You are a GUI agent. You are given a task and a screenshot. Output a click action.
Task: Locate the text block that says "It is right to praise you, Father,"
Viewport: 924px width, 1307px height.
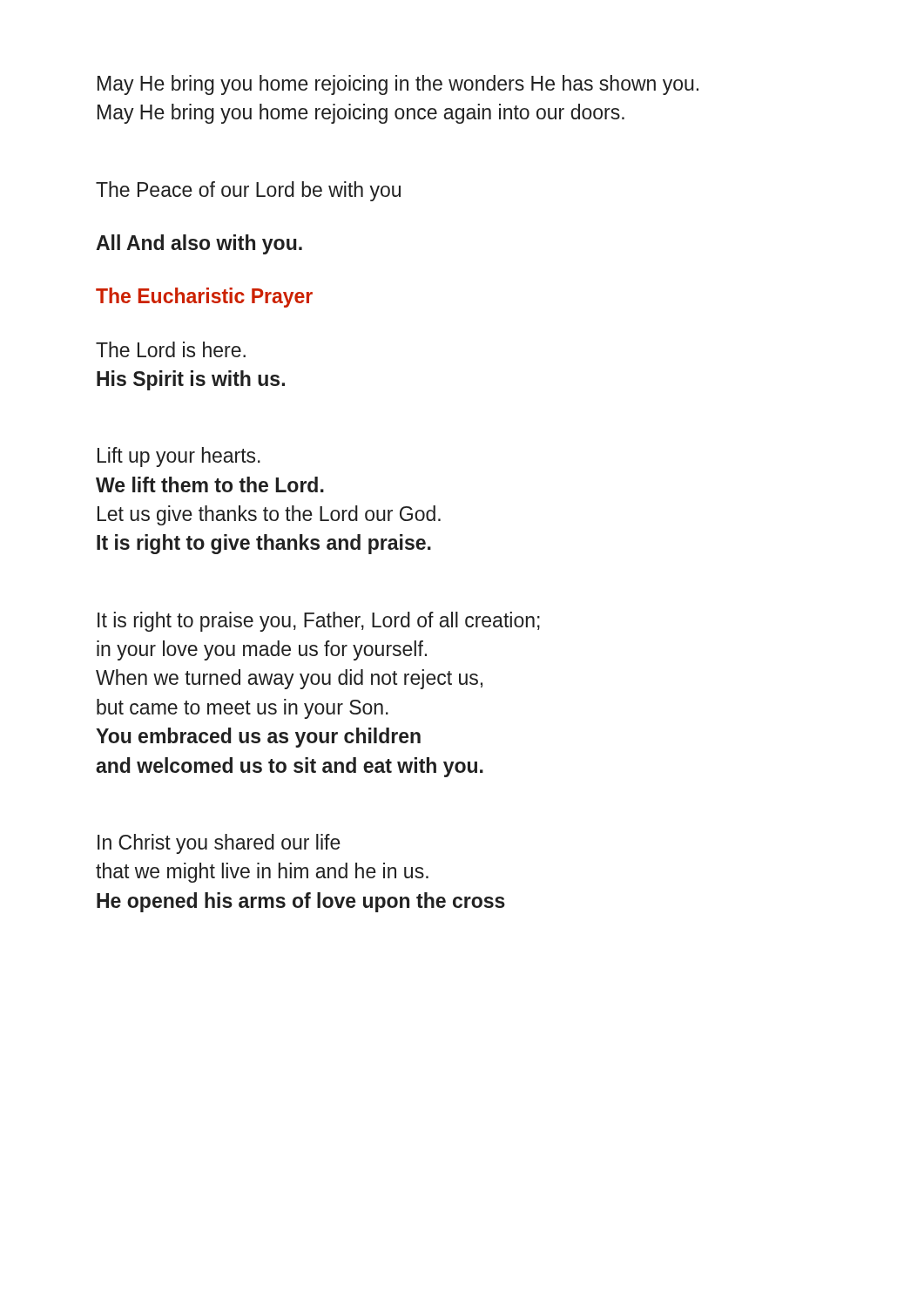click(x=319, y=693)
